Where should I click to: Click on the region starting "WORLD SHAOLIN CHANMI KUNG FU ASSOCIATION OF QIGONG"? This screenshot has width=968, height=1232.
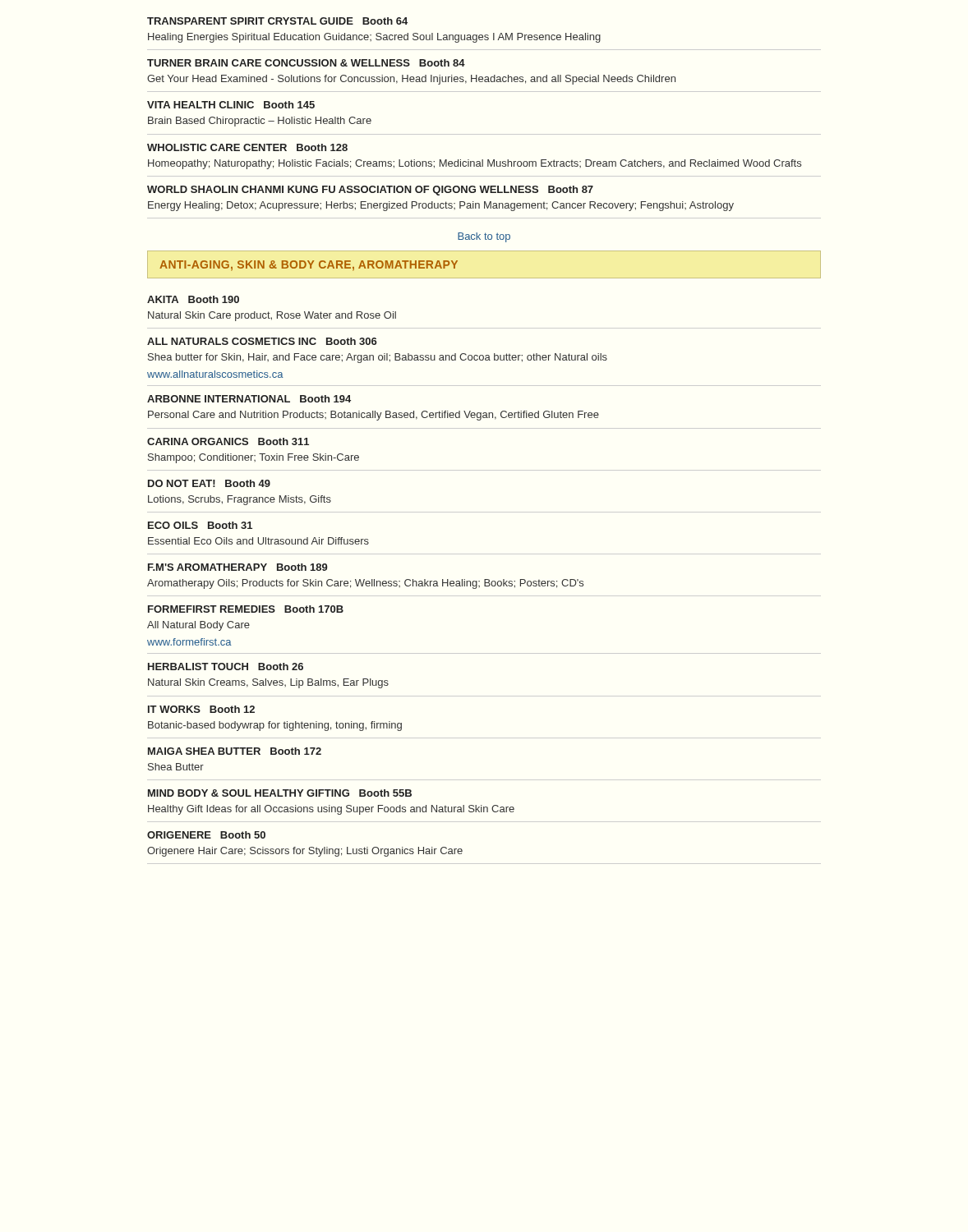(484, 198)
